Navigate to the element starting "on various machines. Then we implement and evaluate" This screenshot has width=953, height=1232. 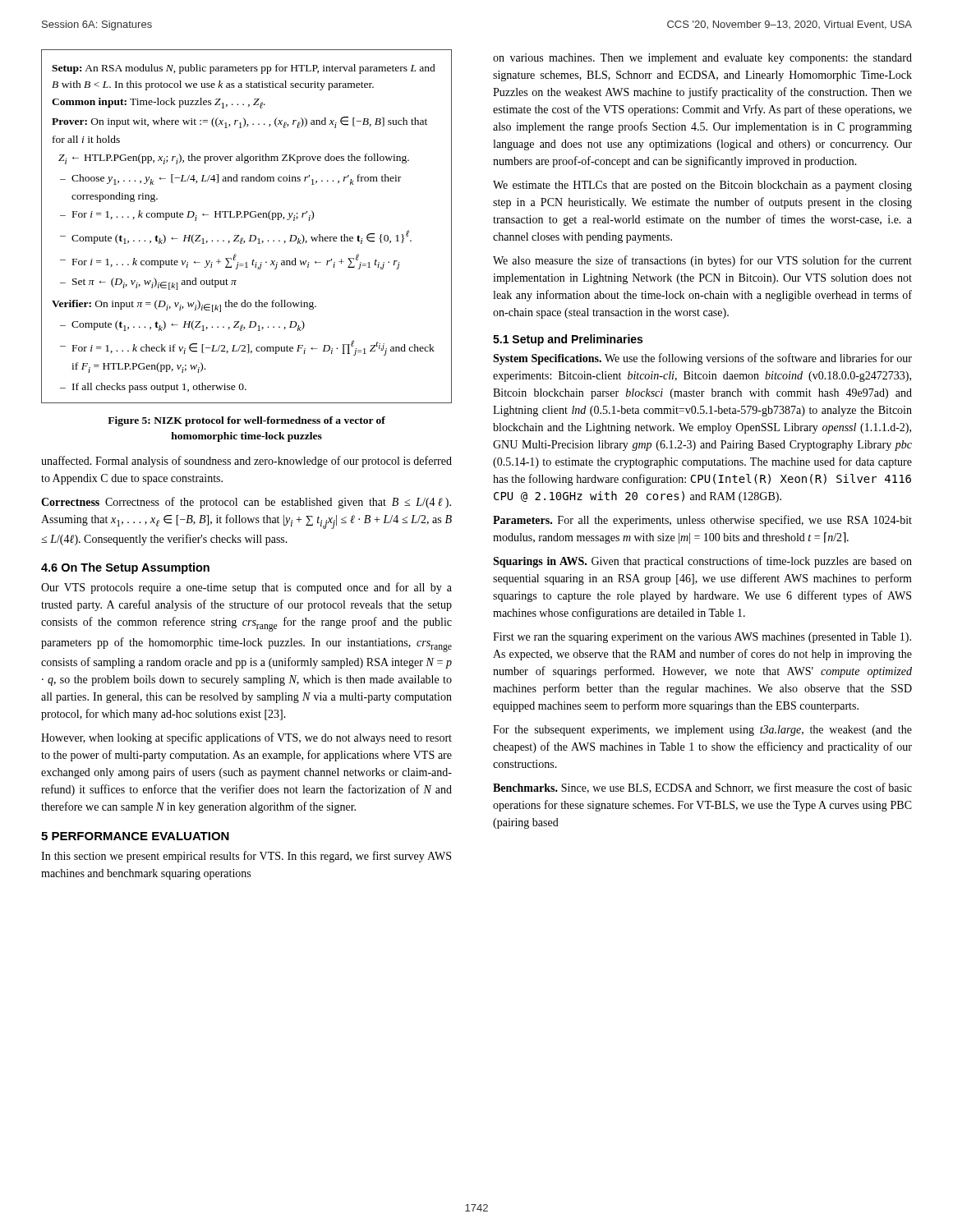(x=702, y=110)
